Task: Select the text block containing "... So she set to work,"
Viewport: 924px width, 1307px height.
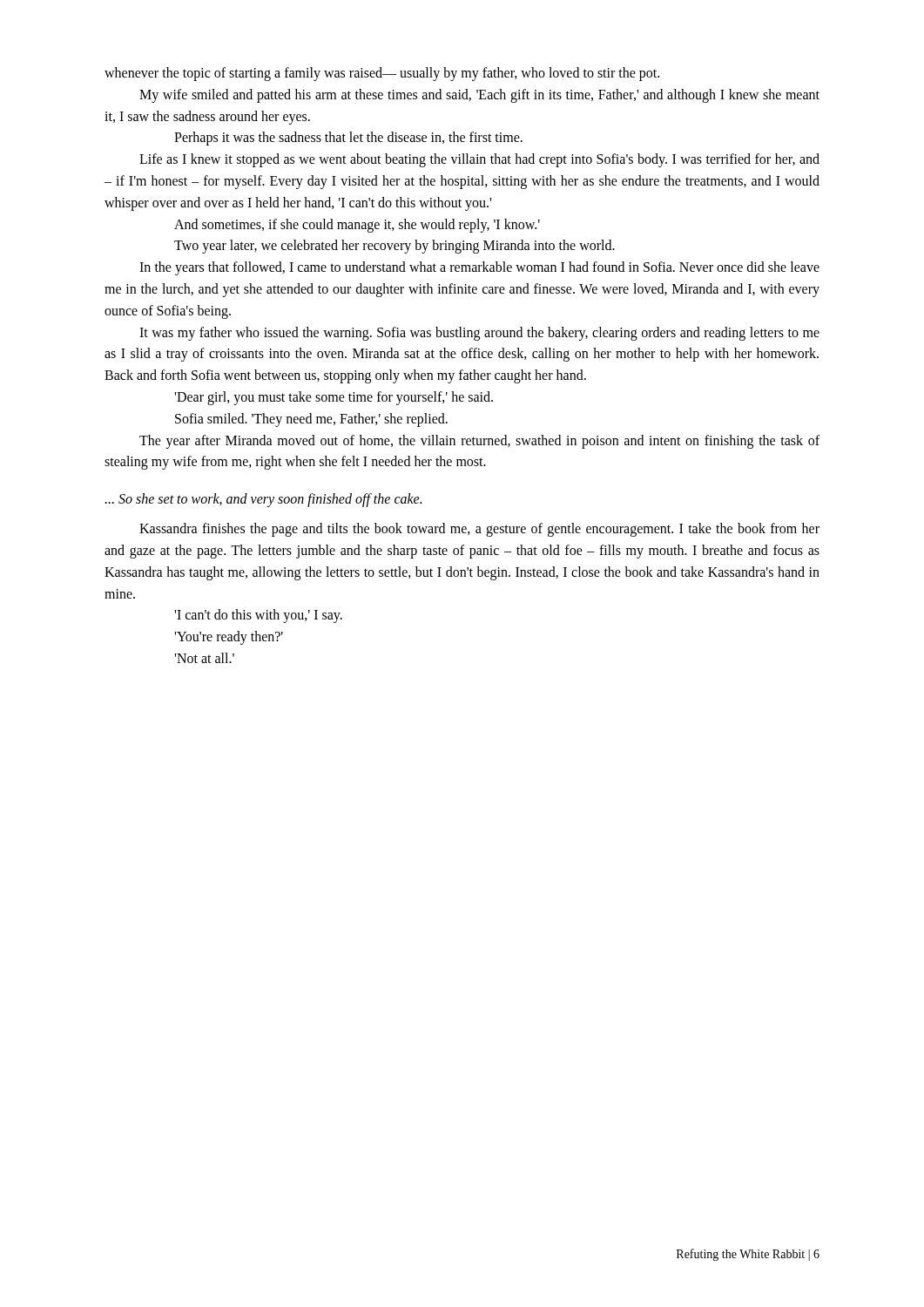Action: 263,500
